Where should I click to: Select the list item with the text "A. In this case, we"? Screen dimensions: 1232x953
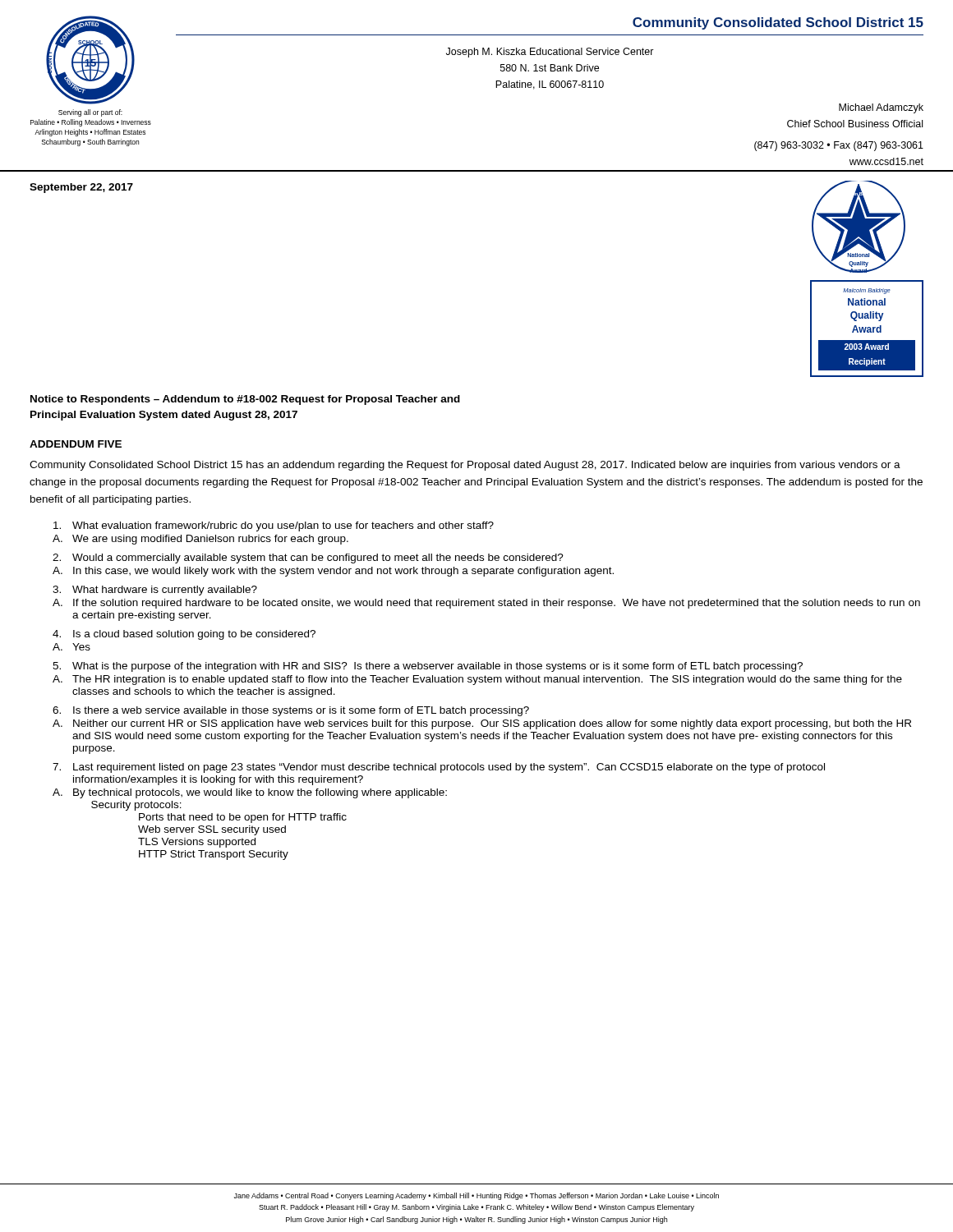point(488,571)
